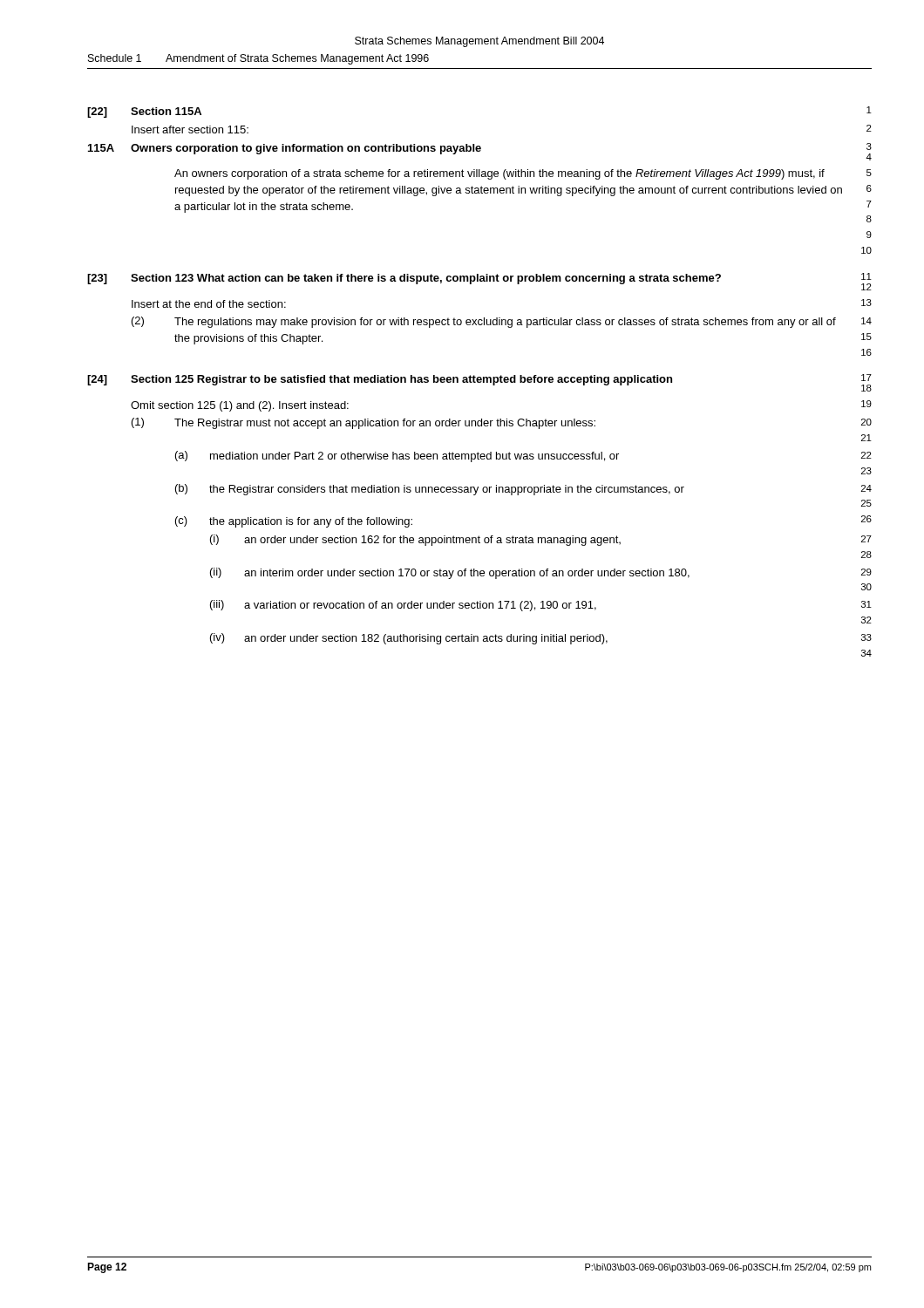This screenshot has width=924, height=1308.
Task: Select the region starting "(b) the Registrar considers that mediation is unnecessary"
Action: [523, 497]
